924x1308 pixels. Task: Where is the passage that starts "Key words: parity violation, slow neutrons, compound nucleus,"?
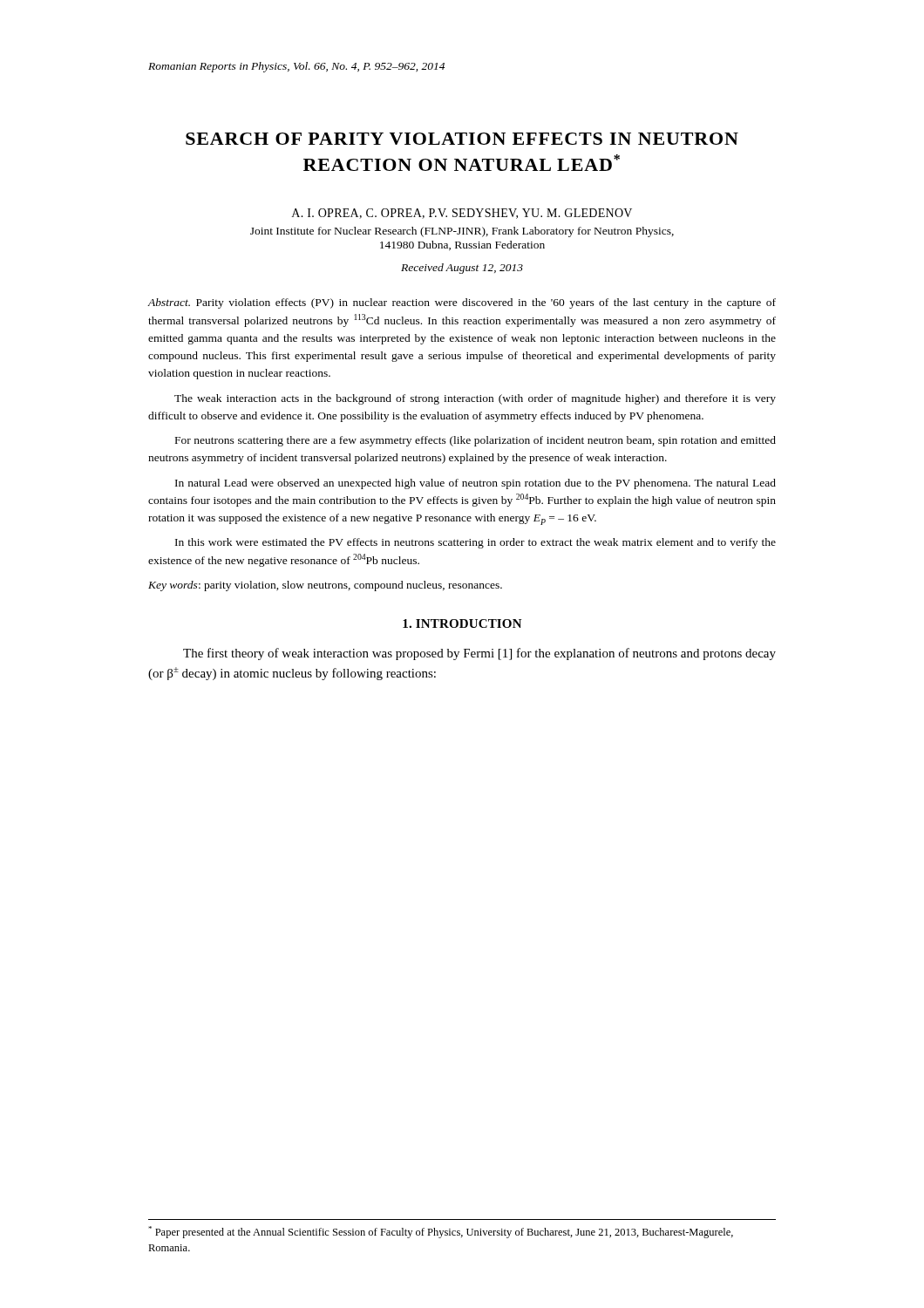325,585
